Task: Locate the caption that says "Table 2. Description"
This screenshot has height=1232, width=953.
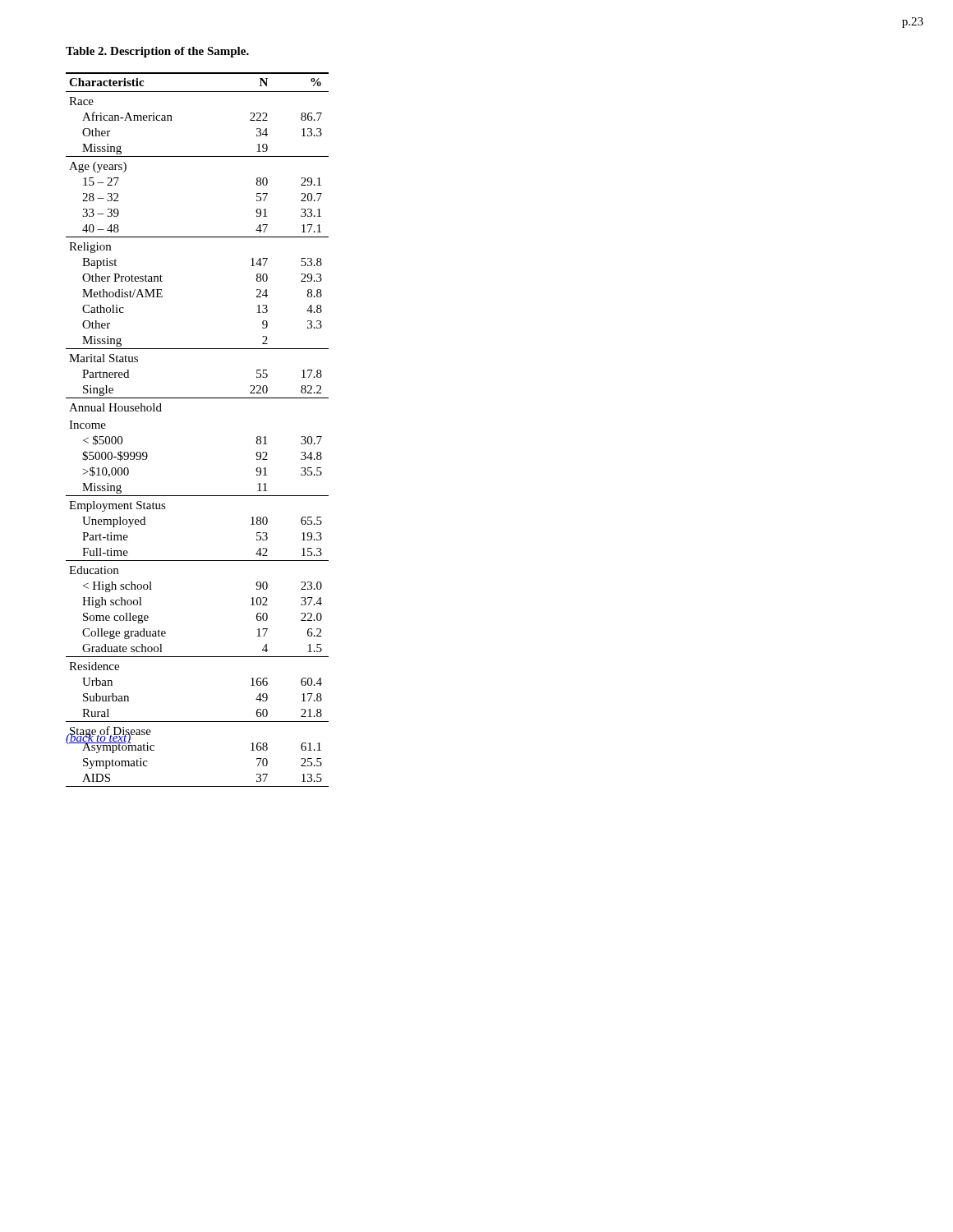Action: pyautogui.click(x=157, y=51)
